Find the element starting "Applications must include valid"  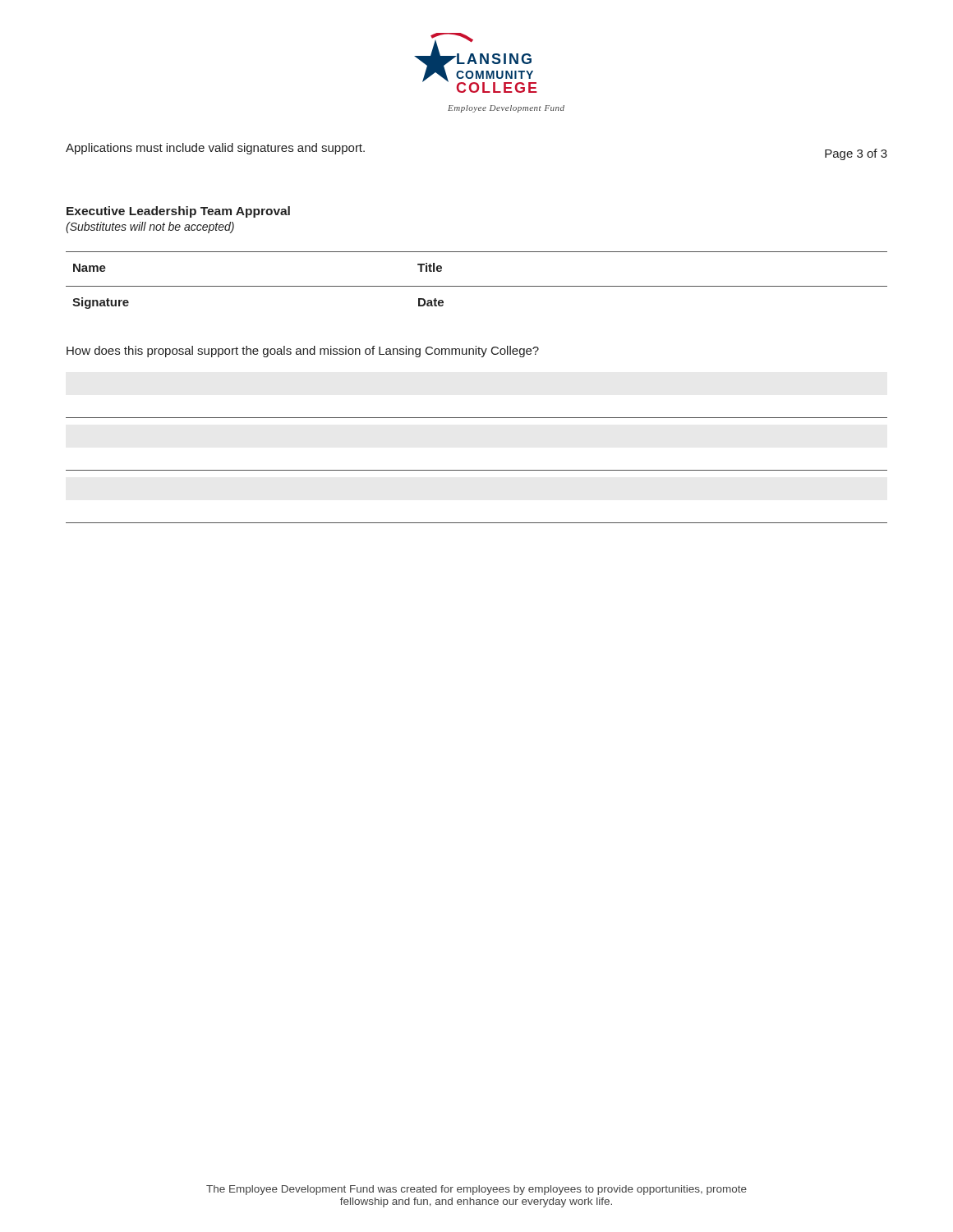[216, 147]
